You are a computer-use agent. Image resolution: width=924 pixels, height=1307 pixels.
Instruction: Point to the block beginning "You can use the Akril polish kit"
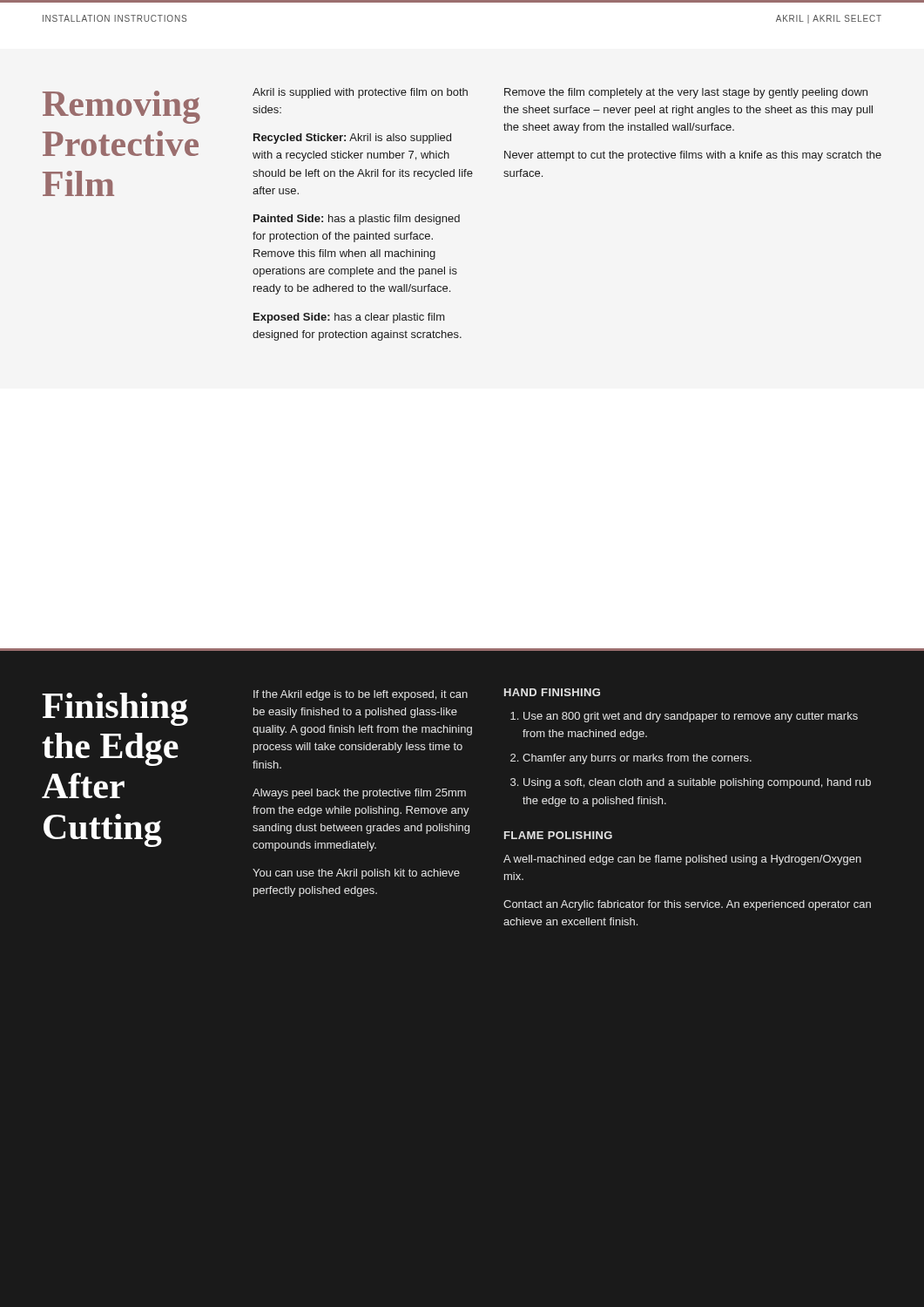click(356, 882)
